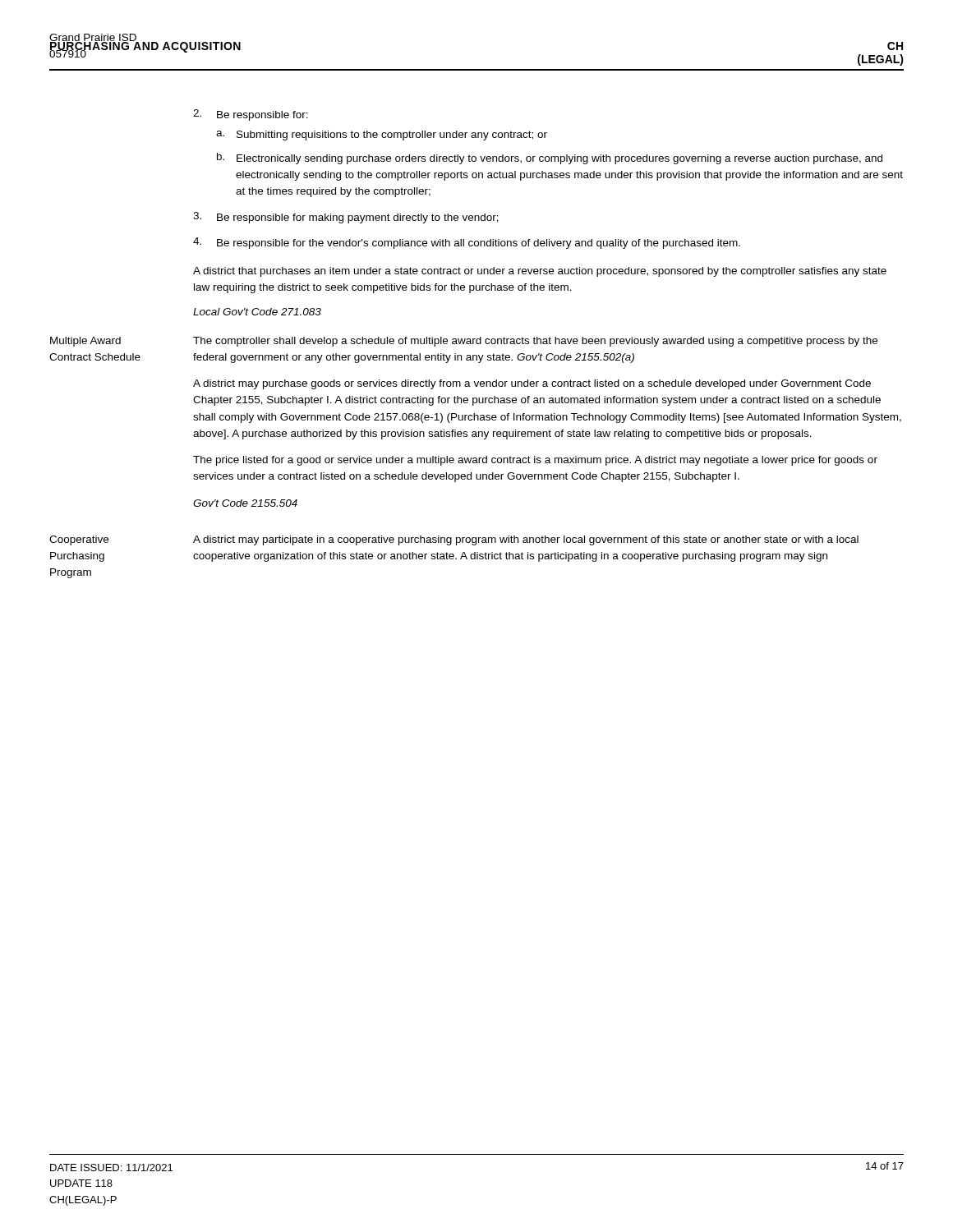953x1232 pixels.
Task: Point to the text block starting "Local Gov't Code 271.083"
Action: [257, 312]
